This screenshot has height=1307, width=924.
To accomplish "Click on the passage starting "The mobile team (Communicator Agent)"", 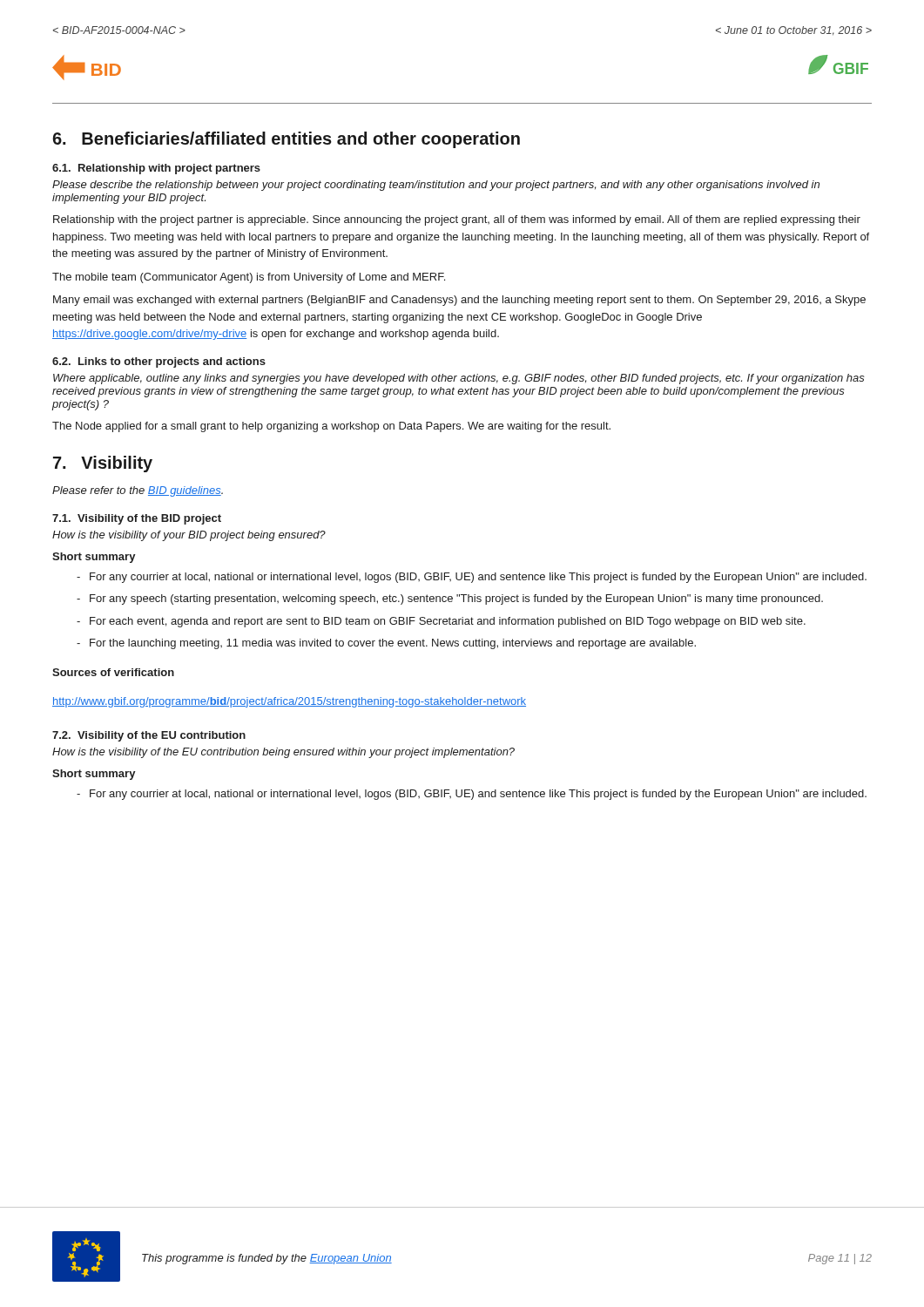I will click(249, 276).
